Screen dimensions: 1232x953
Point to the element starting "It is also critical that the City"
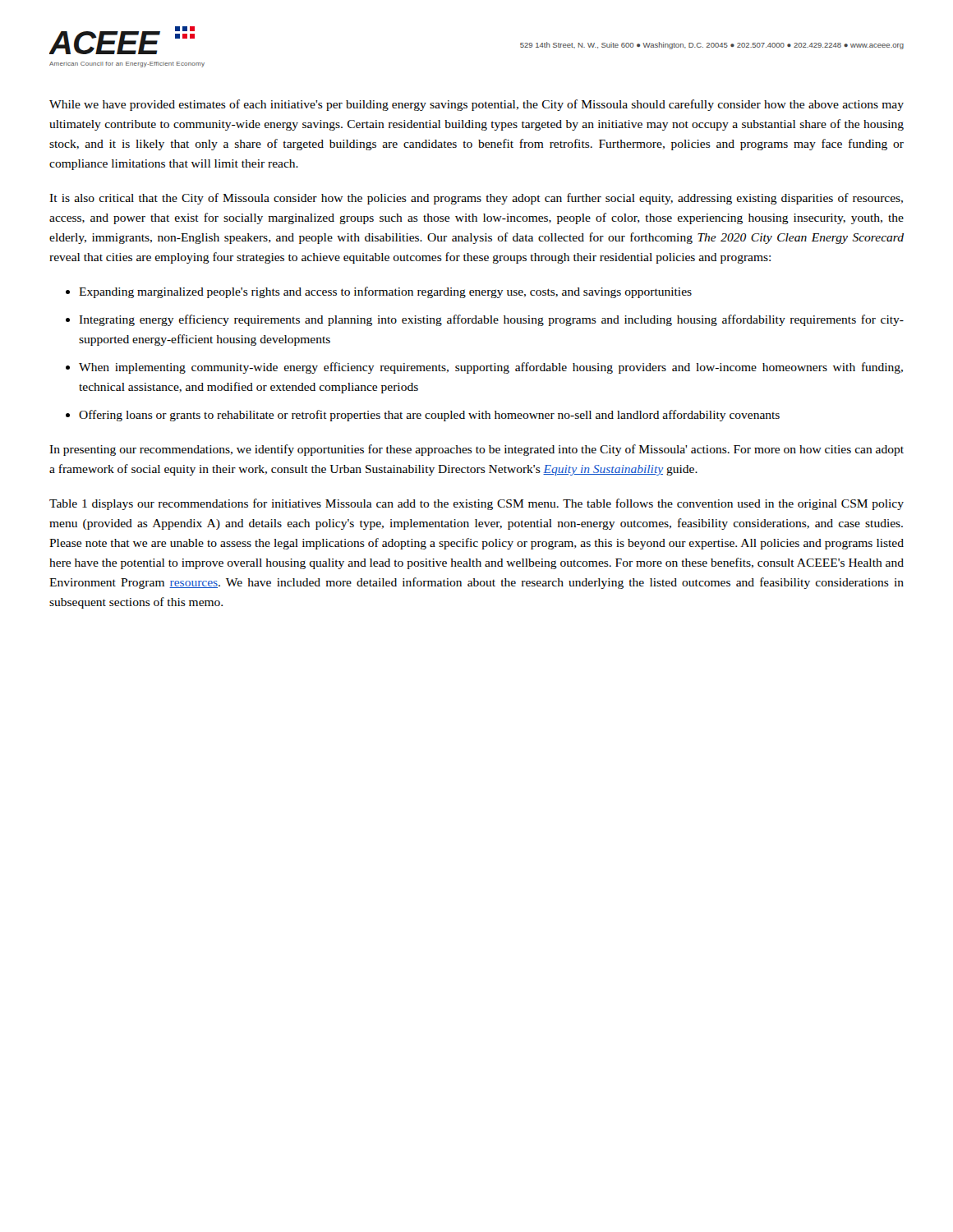[x=476, y=227]
